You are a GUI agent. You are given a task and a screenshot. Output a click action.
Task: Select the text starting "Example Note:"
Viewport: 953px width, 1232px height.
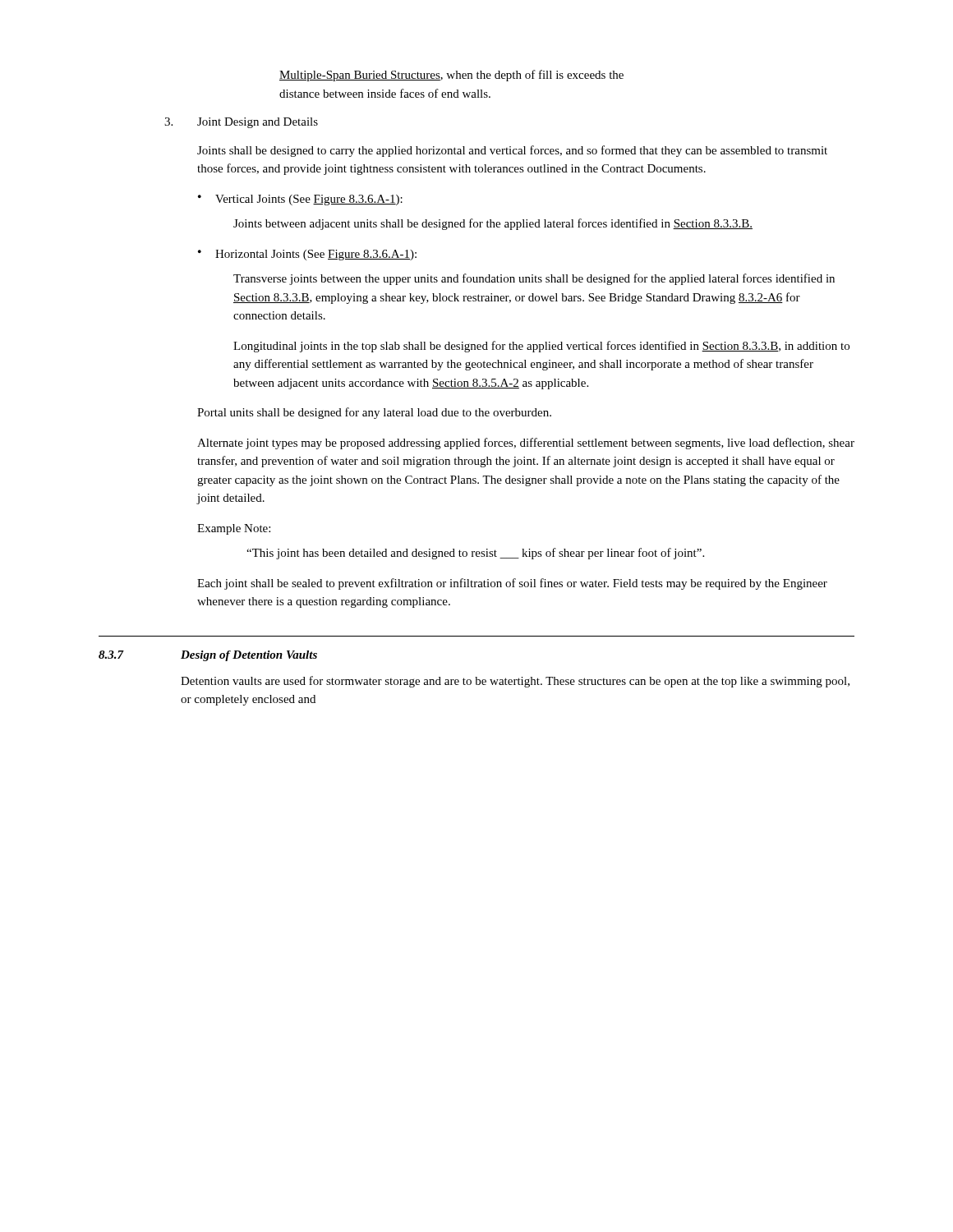point(234,528)
